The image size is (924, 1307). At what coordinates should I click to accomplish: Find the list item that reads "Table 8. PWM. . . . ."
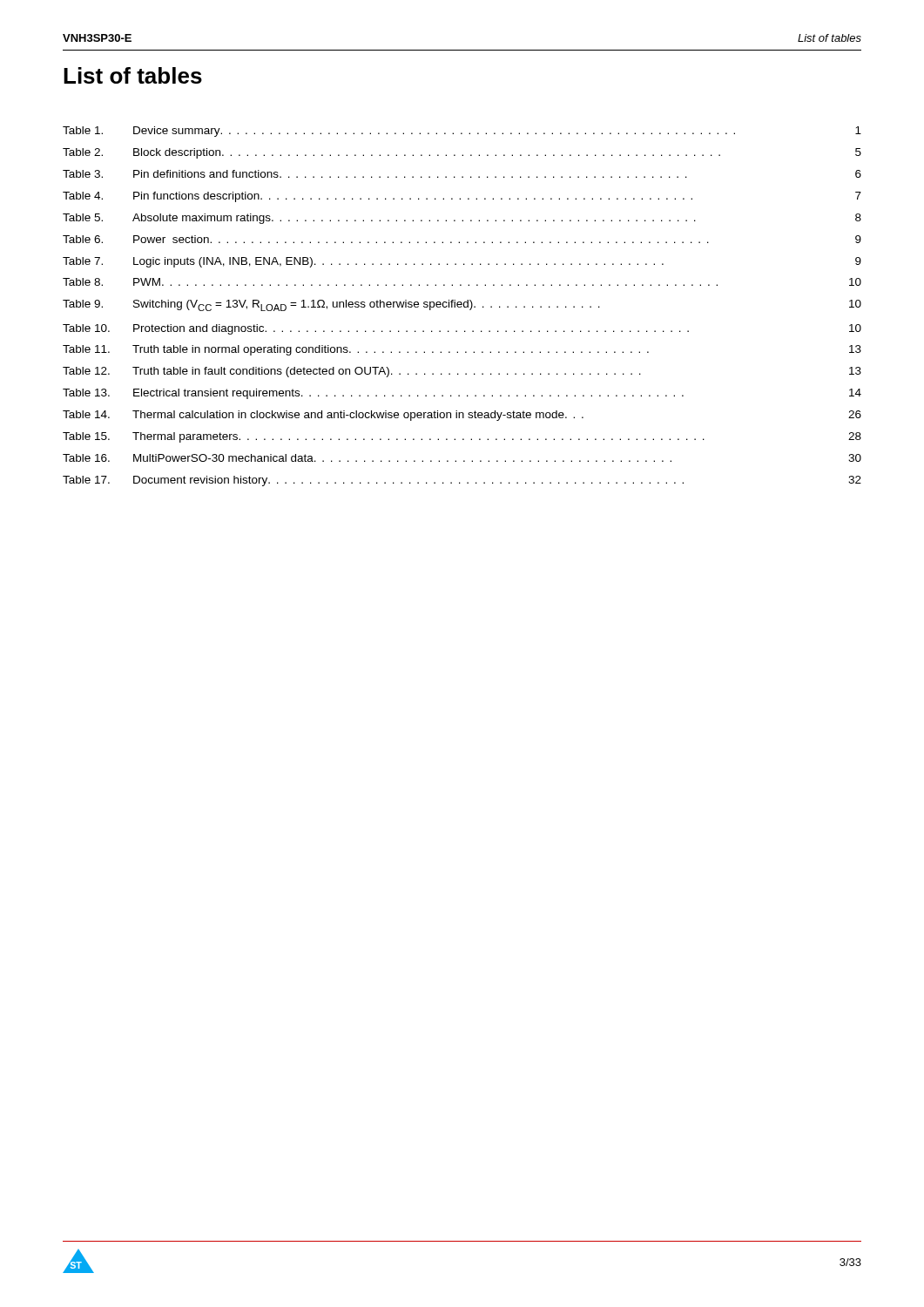click(x=462, y=283)
